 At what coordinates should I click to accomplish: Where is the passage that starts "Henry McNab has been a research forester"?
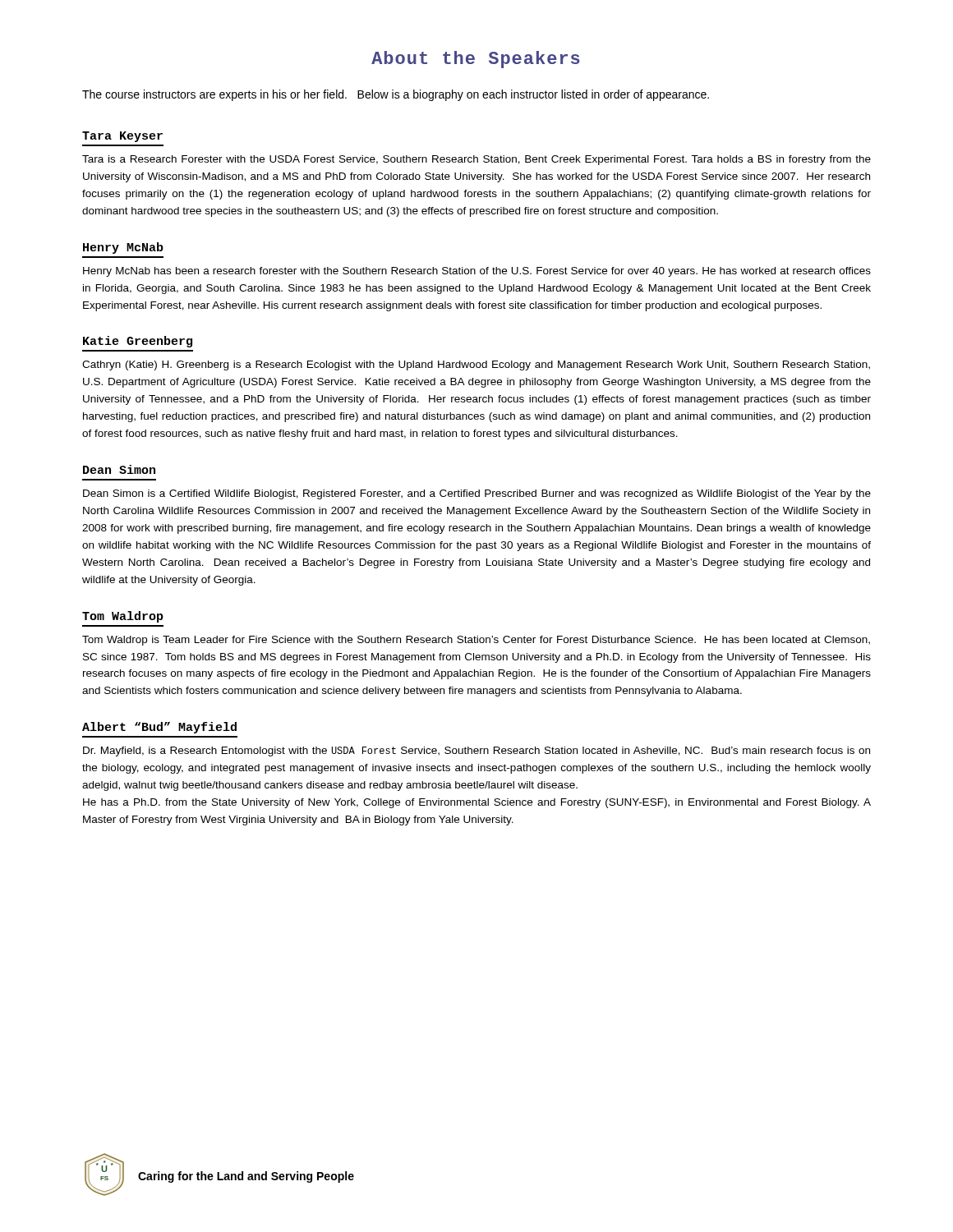pos(476,288)
